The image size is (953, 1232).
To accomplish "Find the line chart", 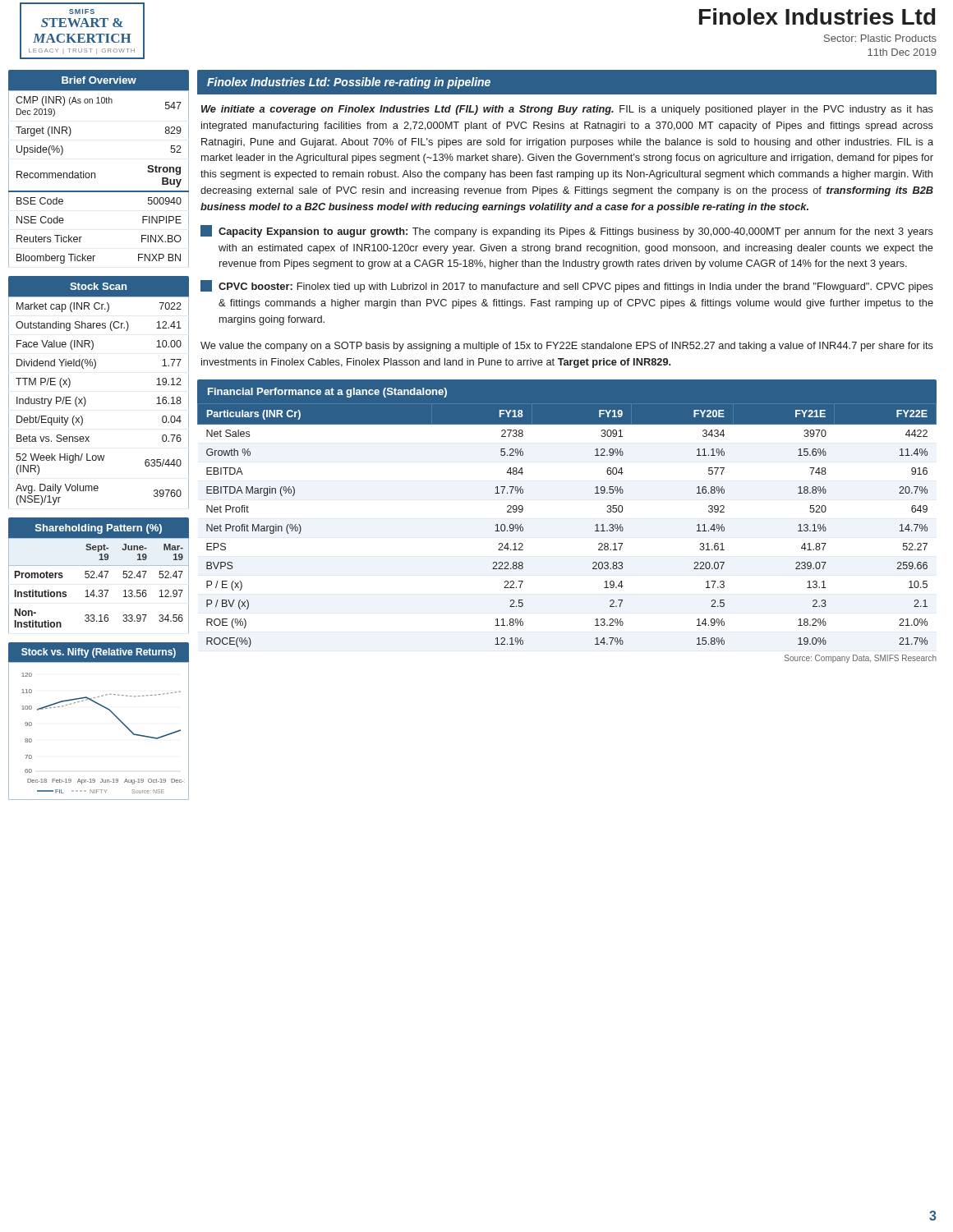I will (99, 731).
